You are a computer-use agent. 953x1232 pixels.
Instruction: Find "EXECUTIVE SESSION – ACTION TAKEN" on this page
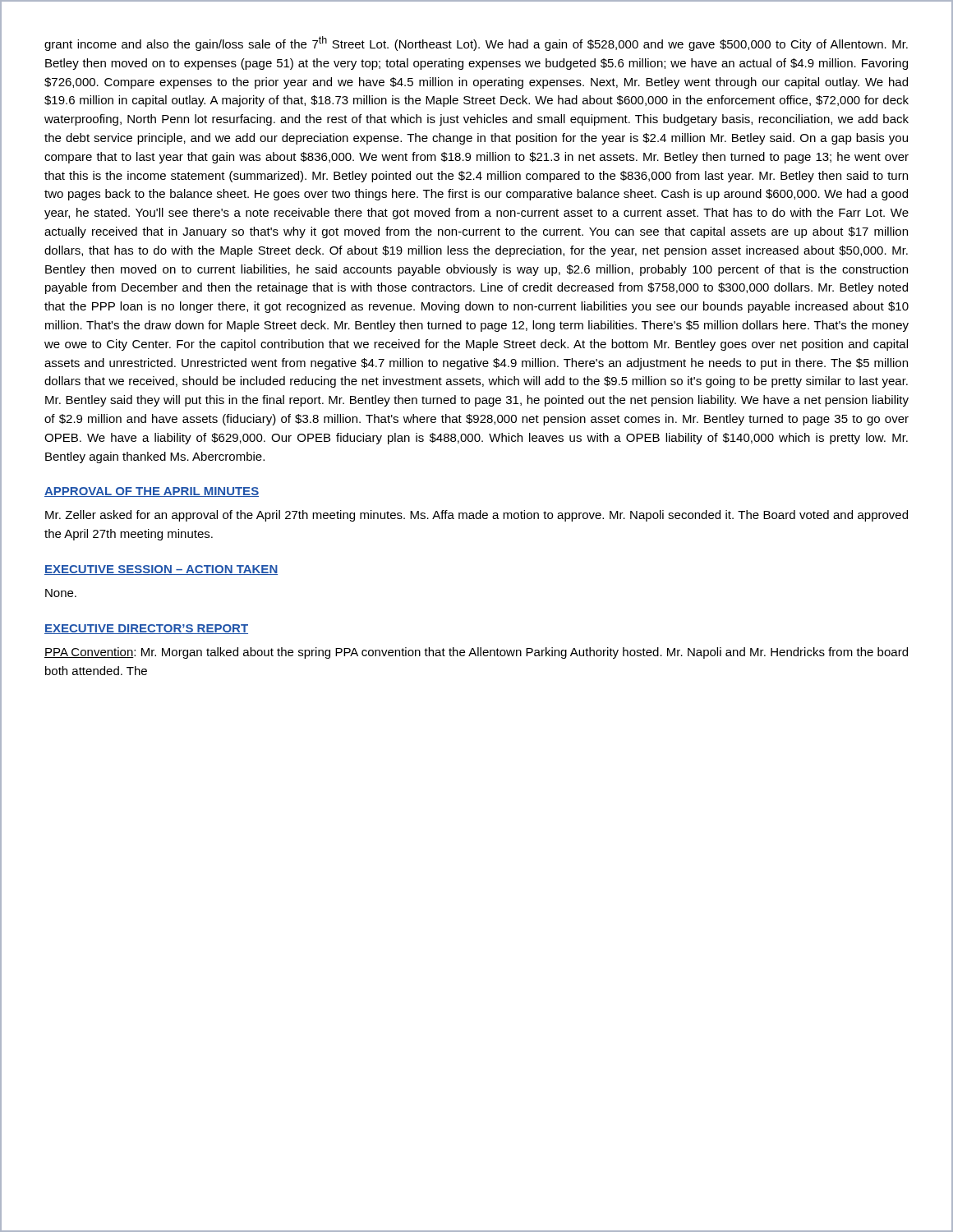pyautogui.click(x=161, y=569)
